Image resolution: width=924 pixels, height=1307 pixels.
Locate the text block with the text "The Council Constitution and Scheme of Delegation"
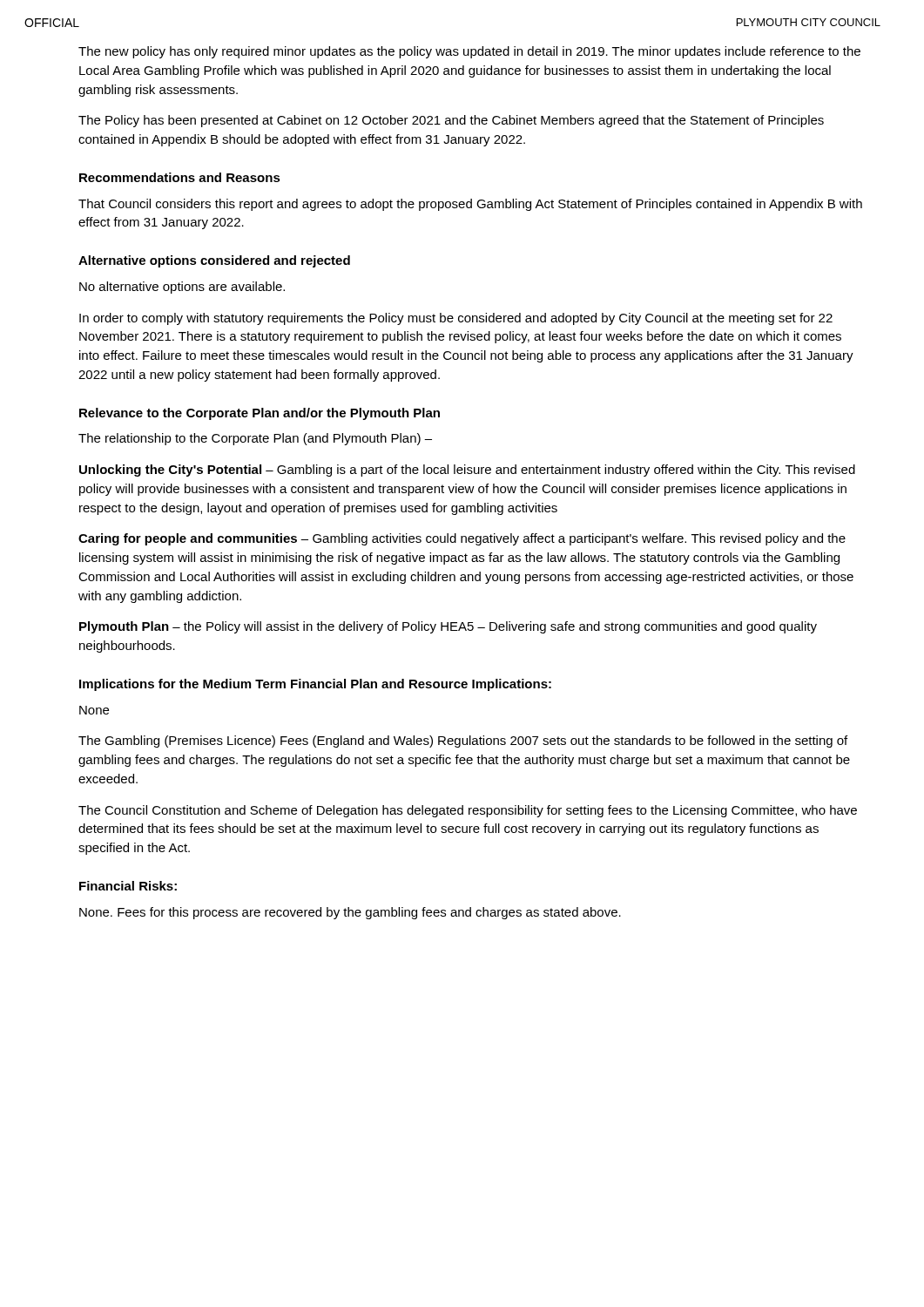471,829
